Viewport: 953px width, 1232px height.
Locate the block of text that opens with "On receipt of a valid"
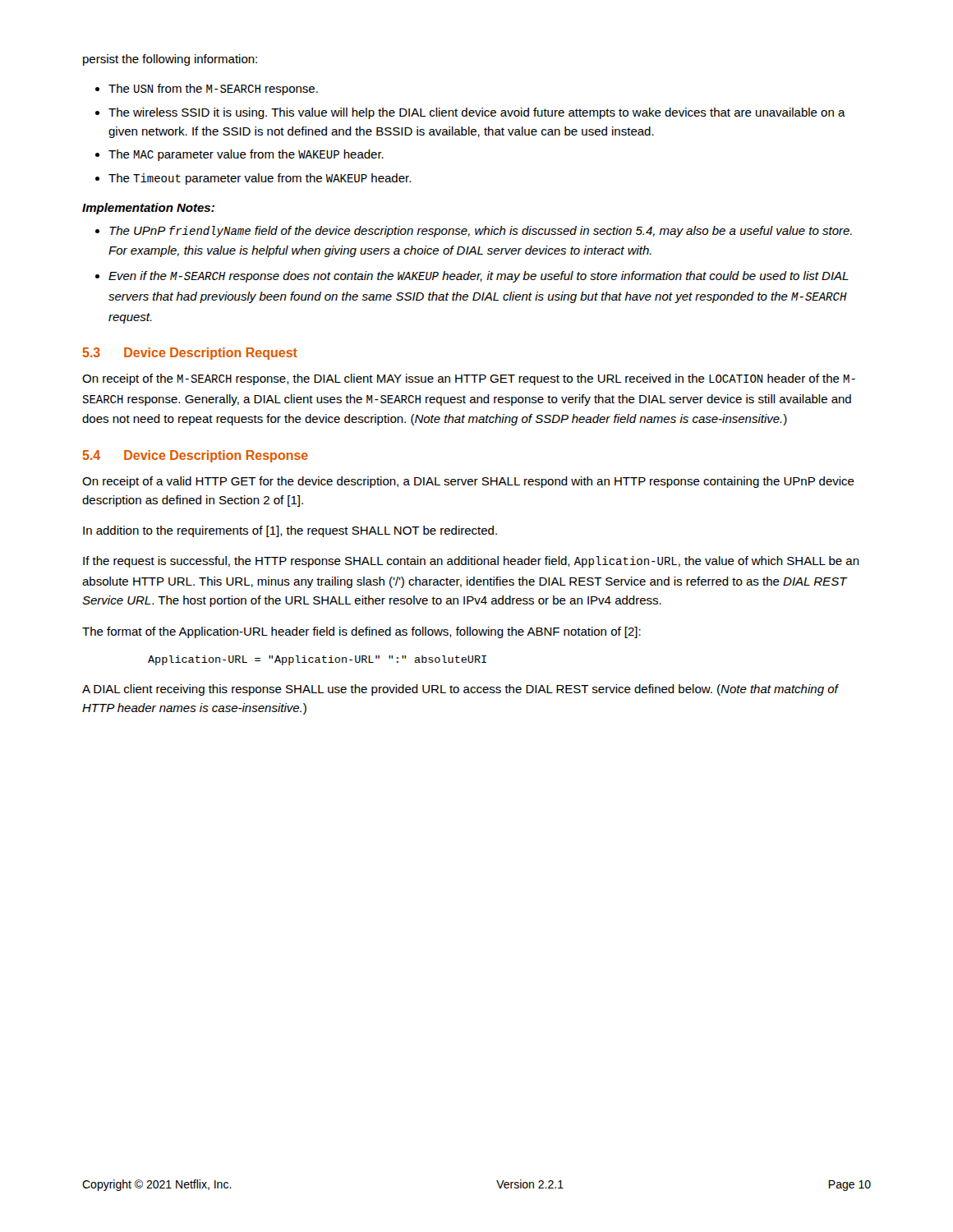click(x=468, y=490)
